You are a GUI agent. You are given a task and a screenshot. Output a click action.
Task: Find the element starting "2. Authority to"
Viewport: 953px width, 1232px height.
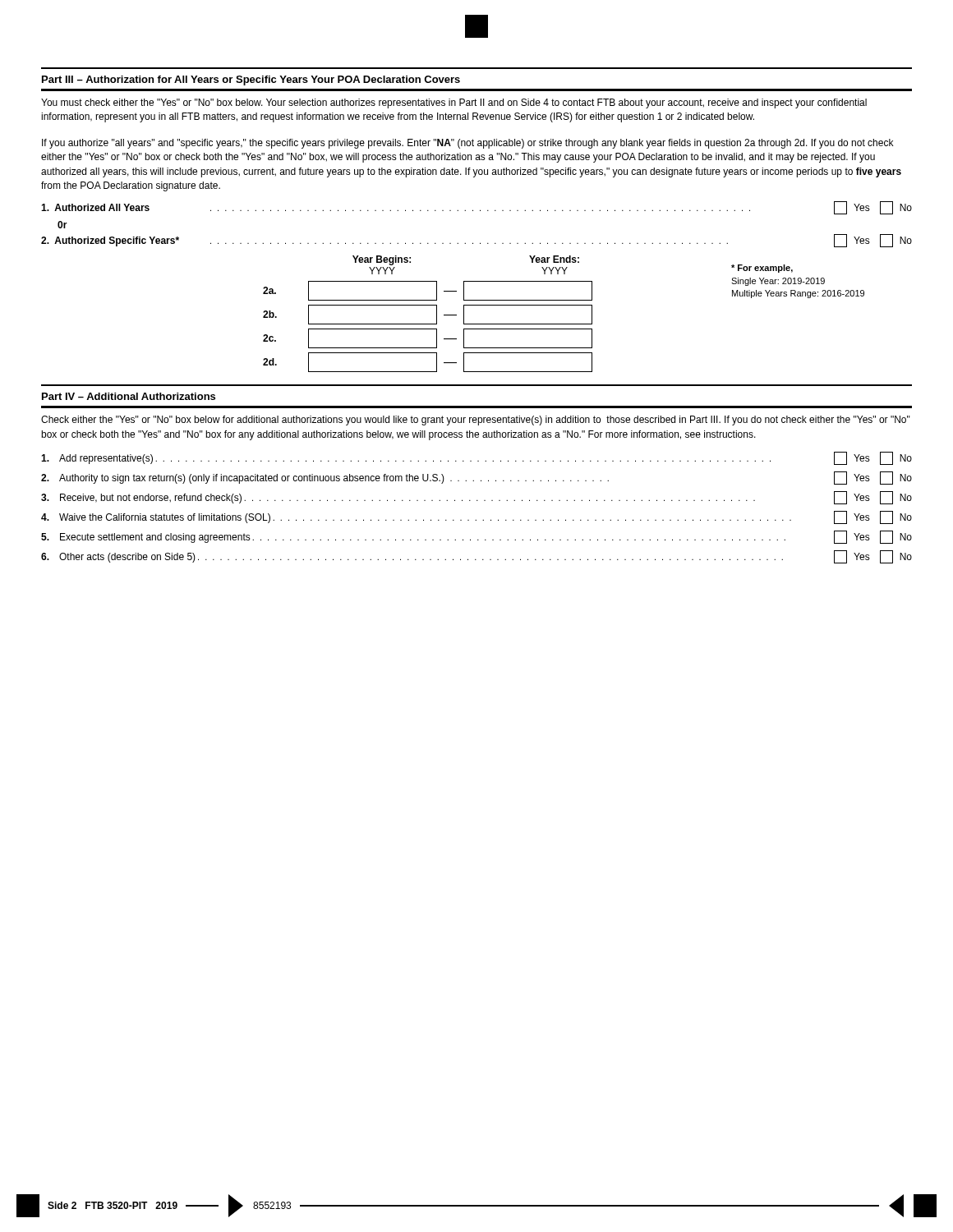(x=476, y=478)
